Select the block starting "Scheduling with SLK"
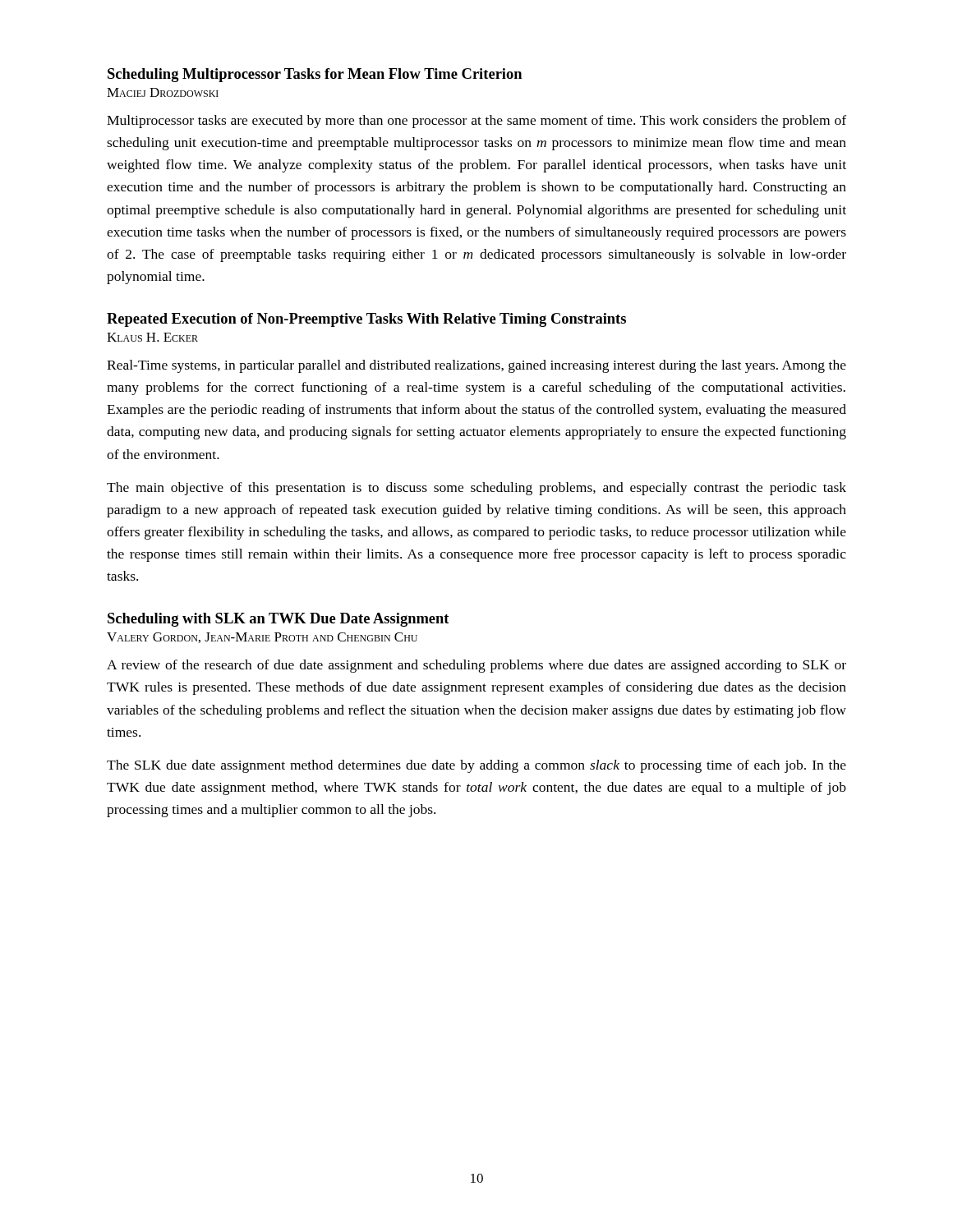This screenshot has height=1232, width=953. (278, 619)
